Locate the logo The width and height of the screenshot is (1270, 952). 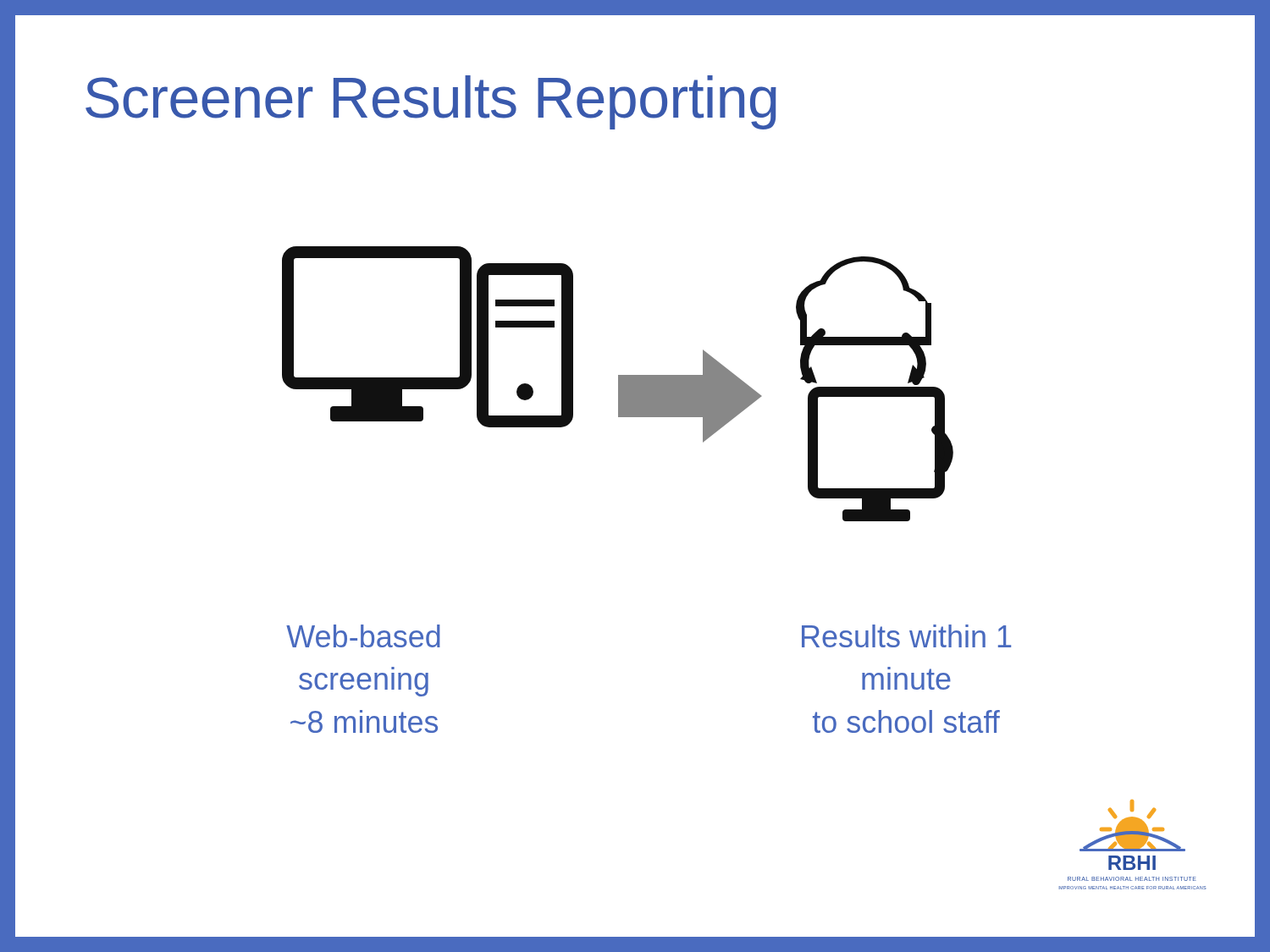click(1132, 846)
